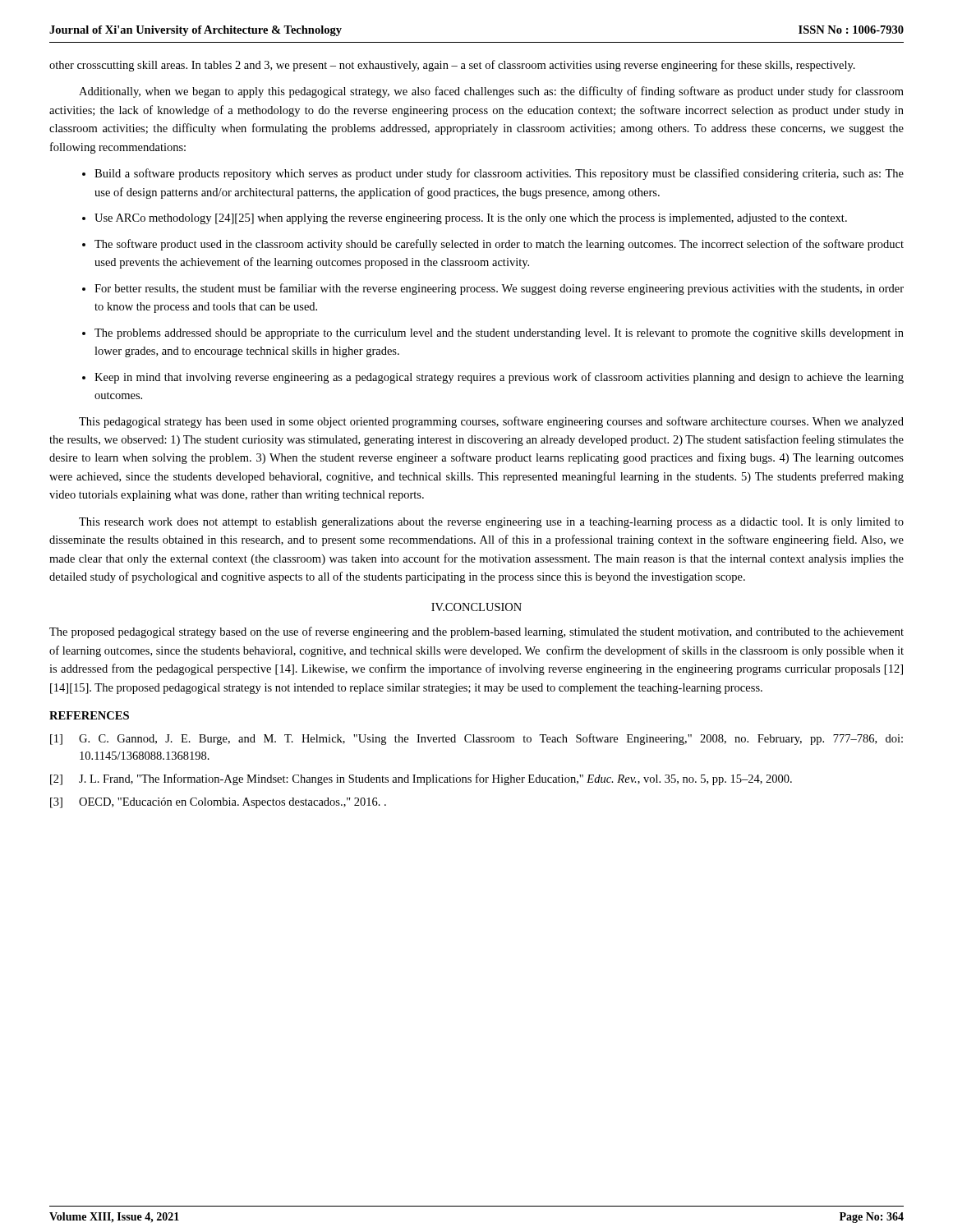
Task: Select the list item that says "The problems addressed should be appropriate to"
Action: coord(499,342)
